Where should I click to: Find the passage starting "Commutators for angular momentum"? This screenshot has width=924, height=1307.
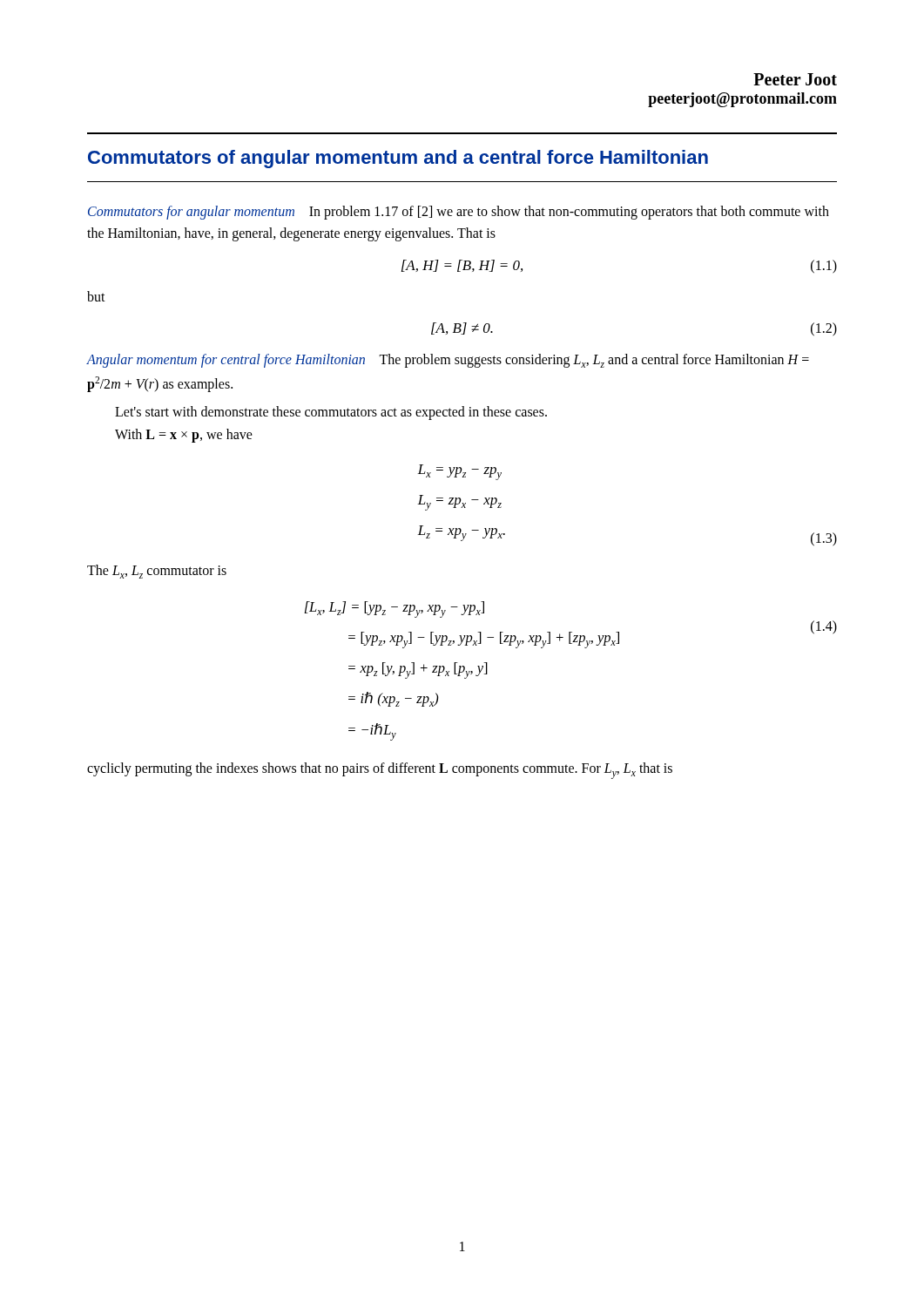point(191,211)
